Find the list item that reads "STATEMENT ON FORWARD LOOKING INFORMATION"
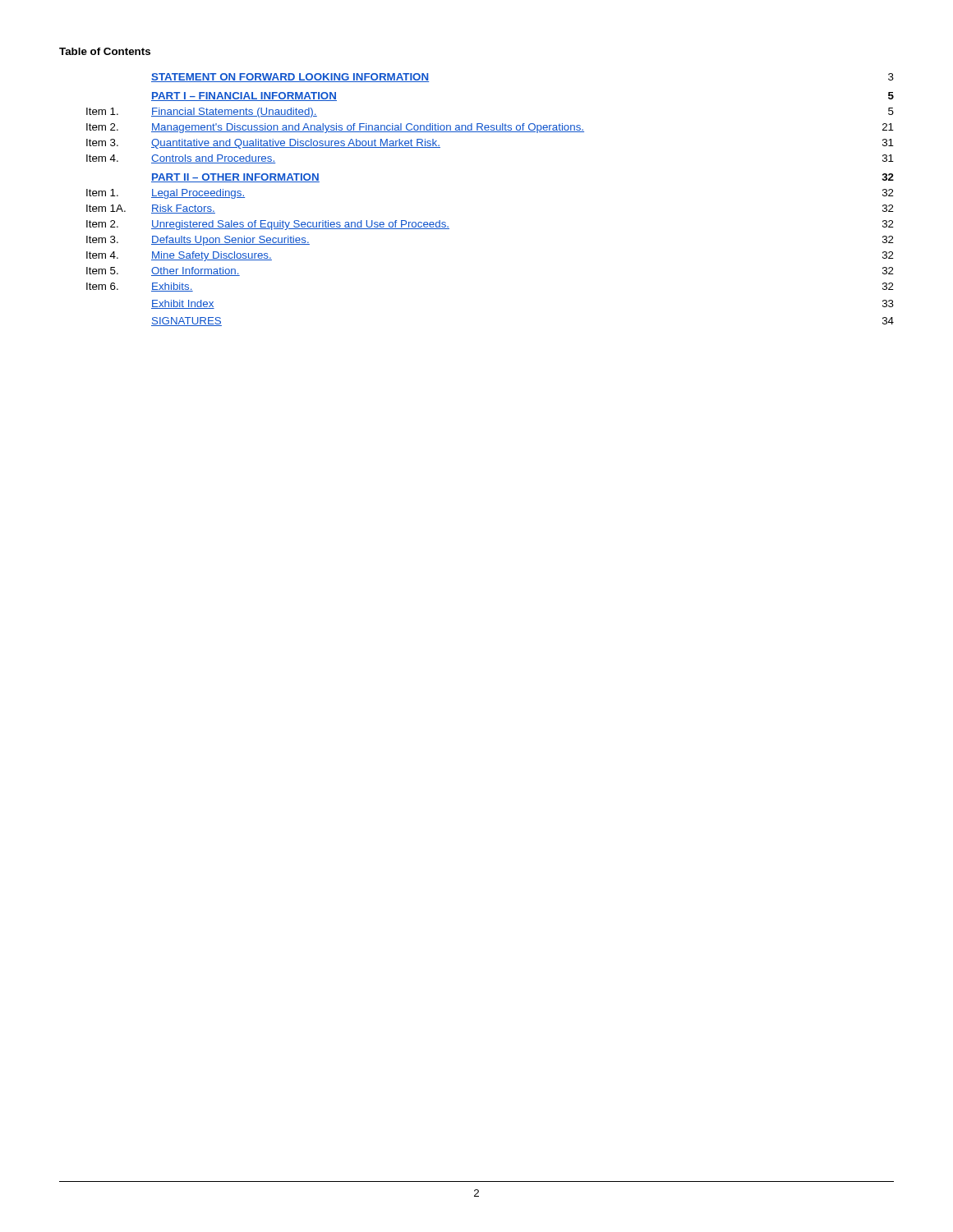This screenshot has width=953, height=1232. (290, 77)
